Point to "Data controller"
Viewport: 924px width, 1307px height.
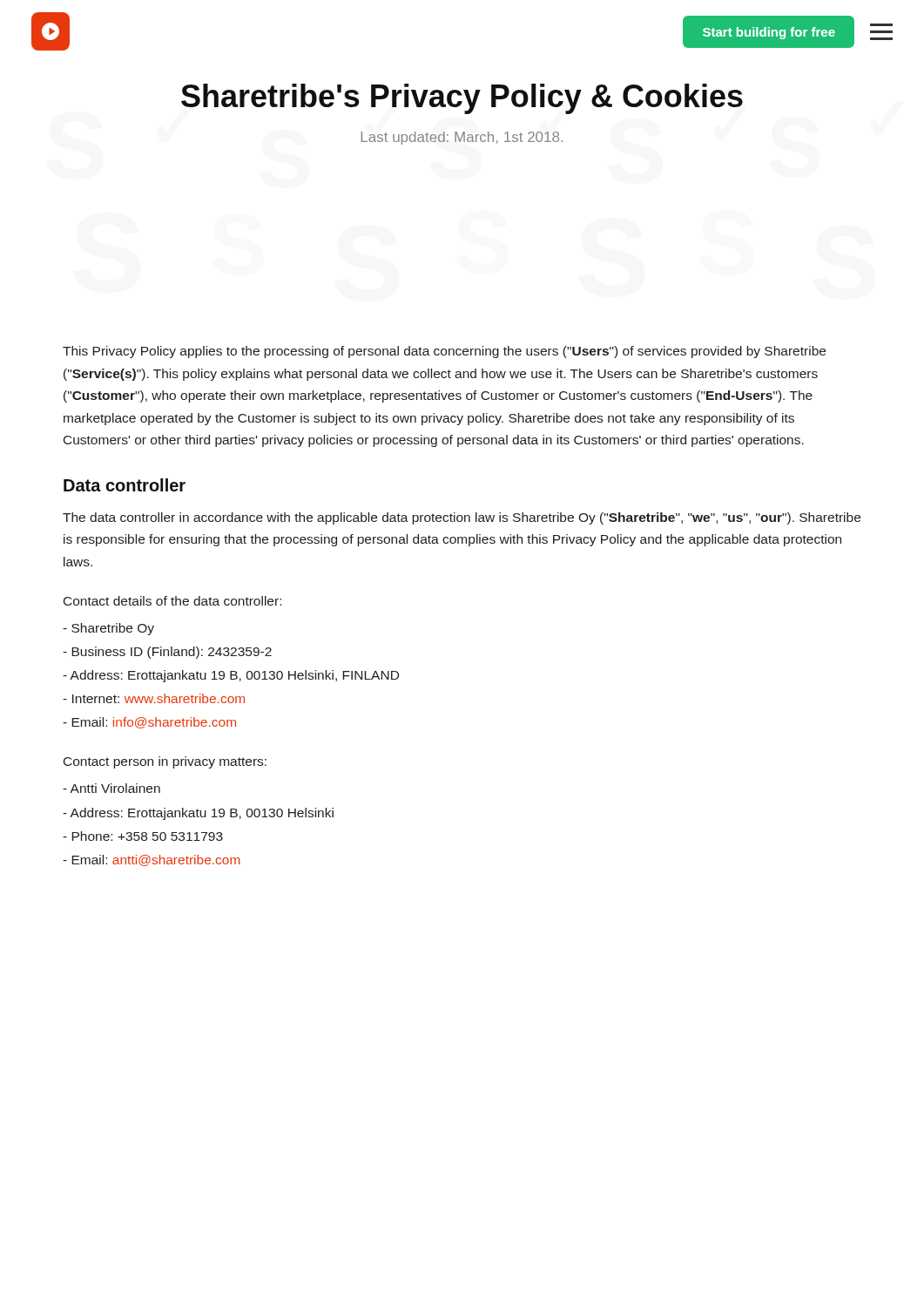coord(124,485)
